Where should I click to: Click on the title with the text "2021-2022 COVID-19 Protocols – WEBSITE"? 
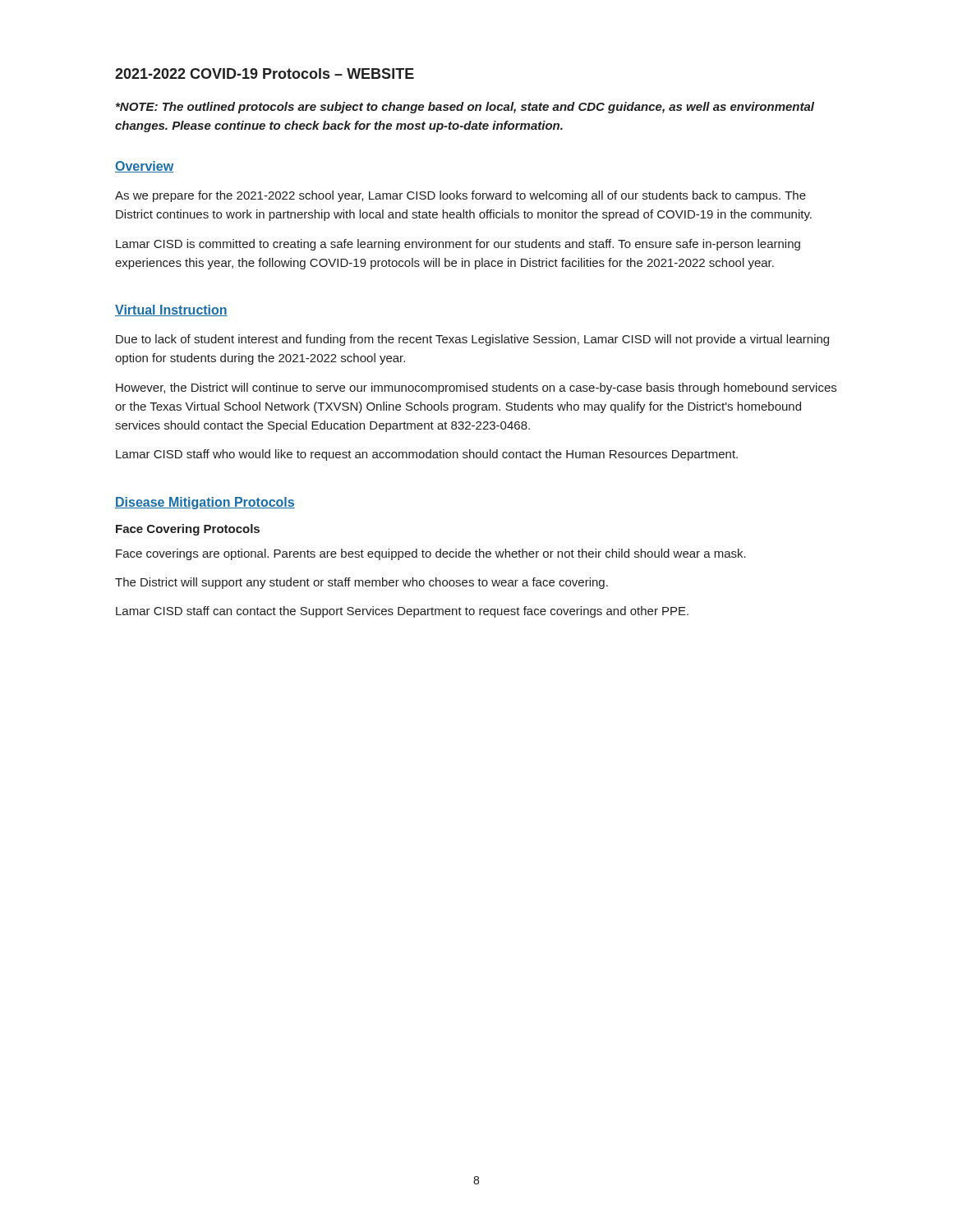coord(265,74)
